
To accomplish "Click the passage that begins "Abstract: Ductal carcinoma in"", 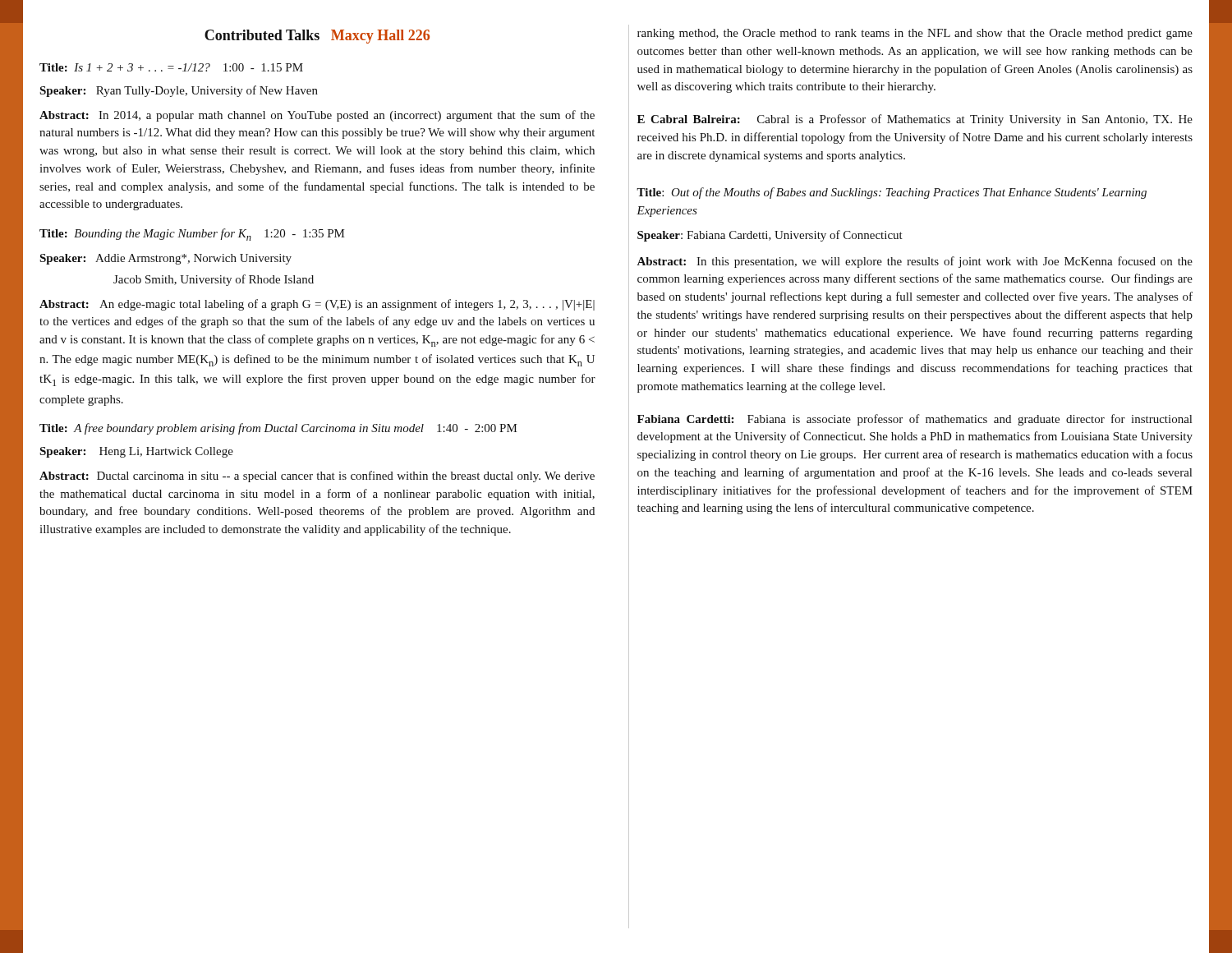I will [317, 502].
